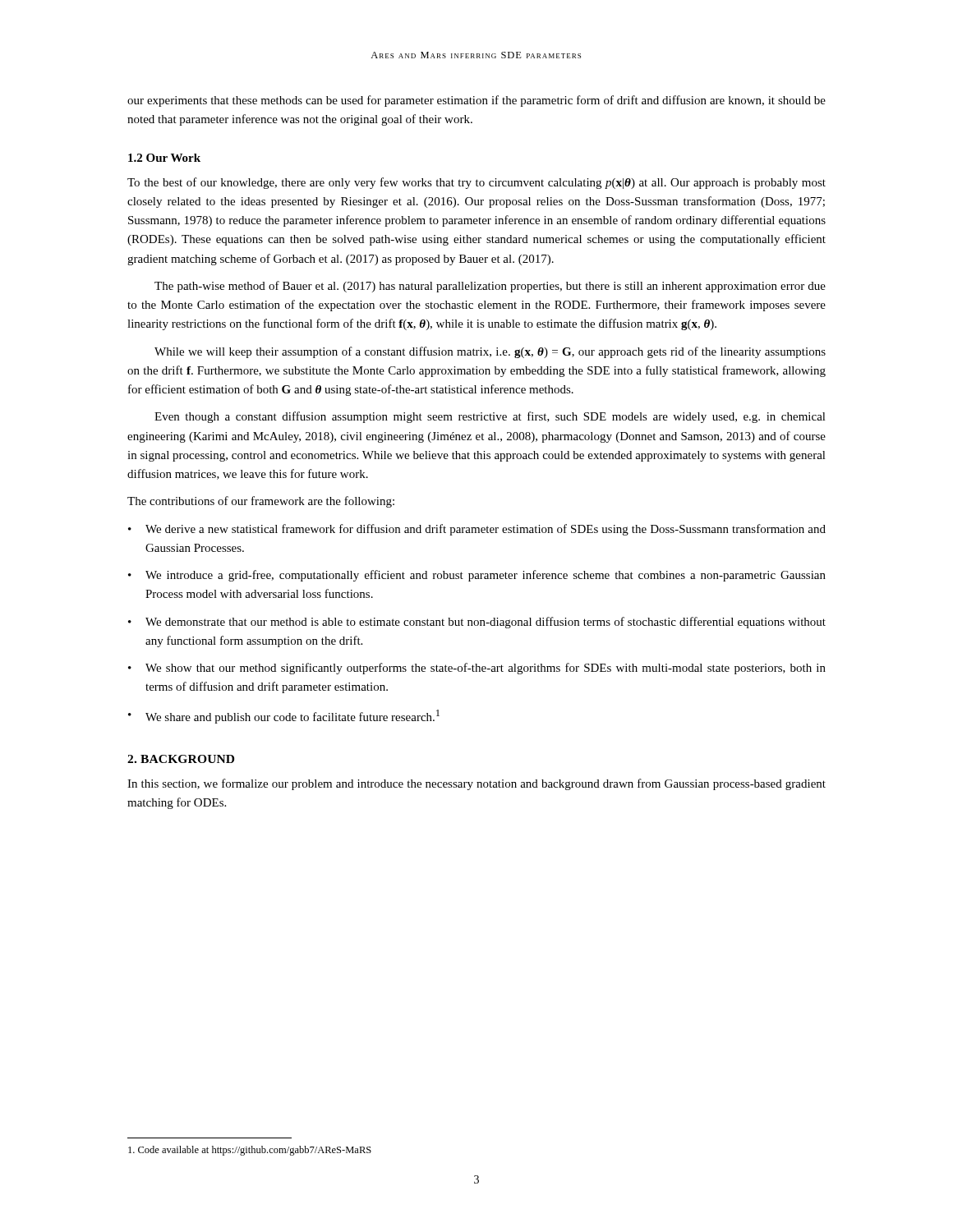Find the text block starting "our experiments that"
Image resolution: width=953 pixels, height=1232 pixels.
point(476,110)
